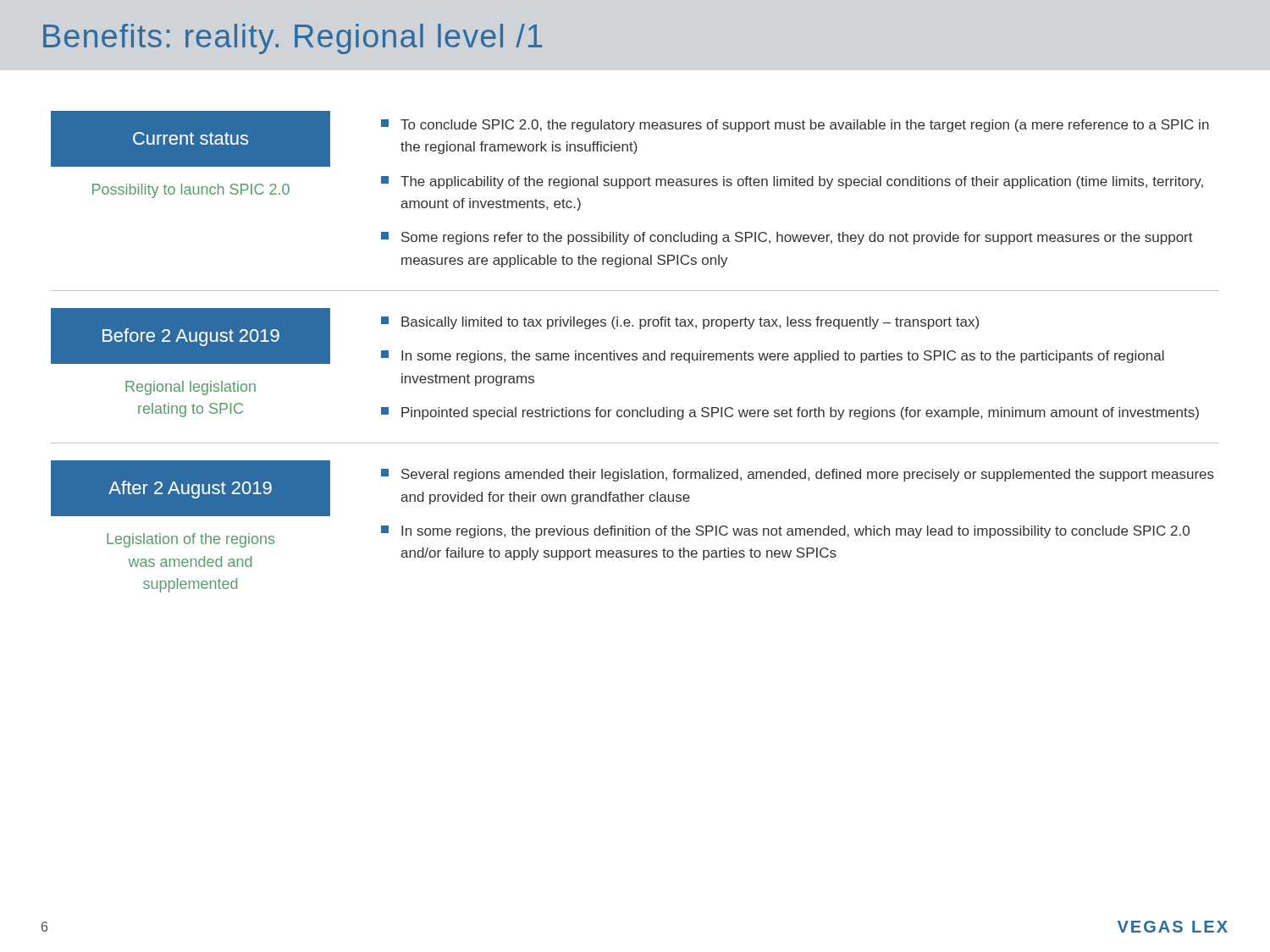Point to the element starting "Some regions refer to the possibility of"
The image size is (1270, 952).
pyautogui.click(x=800, y=249)
